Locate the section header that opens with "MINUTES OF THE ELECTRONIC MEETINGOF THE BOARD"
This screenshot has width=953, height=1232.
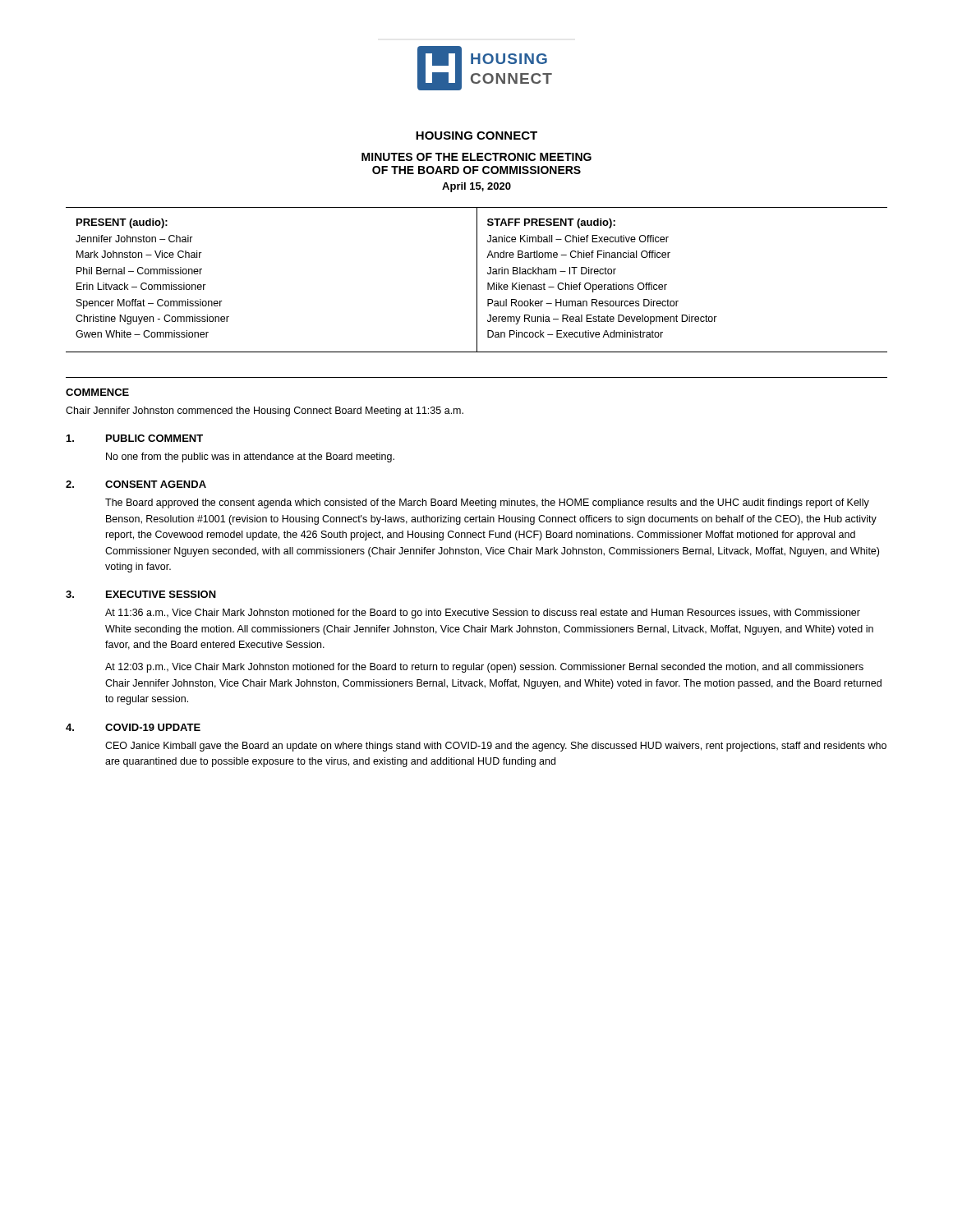(476, 163)
